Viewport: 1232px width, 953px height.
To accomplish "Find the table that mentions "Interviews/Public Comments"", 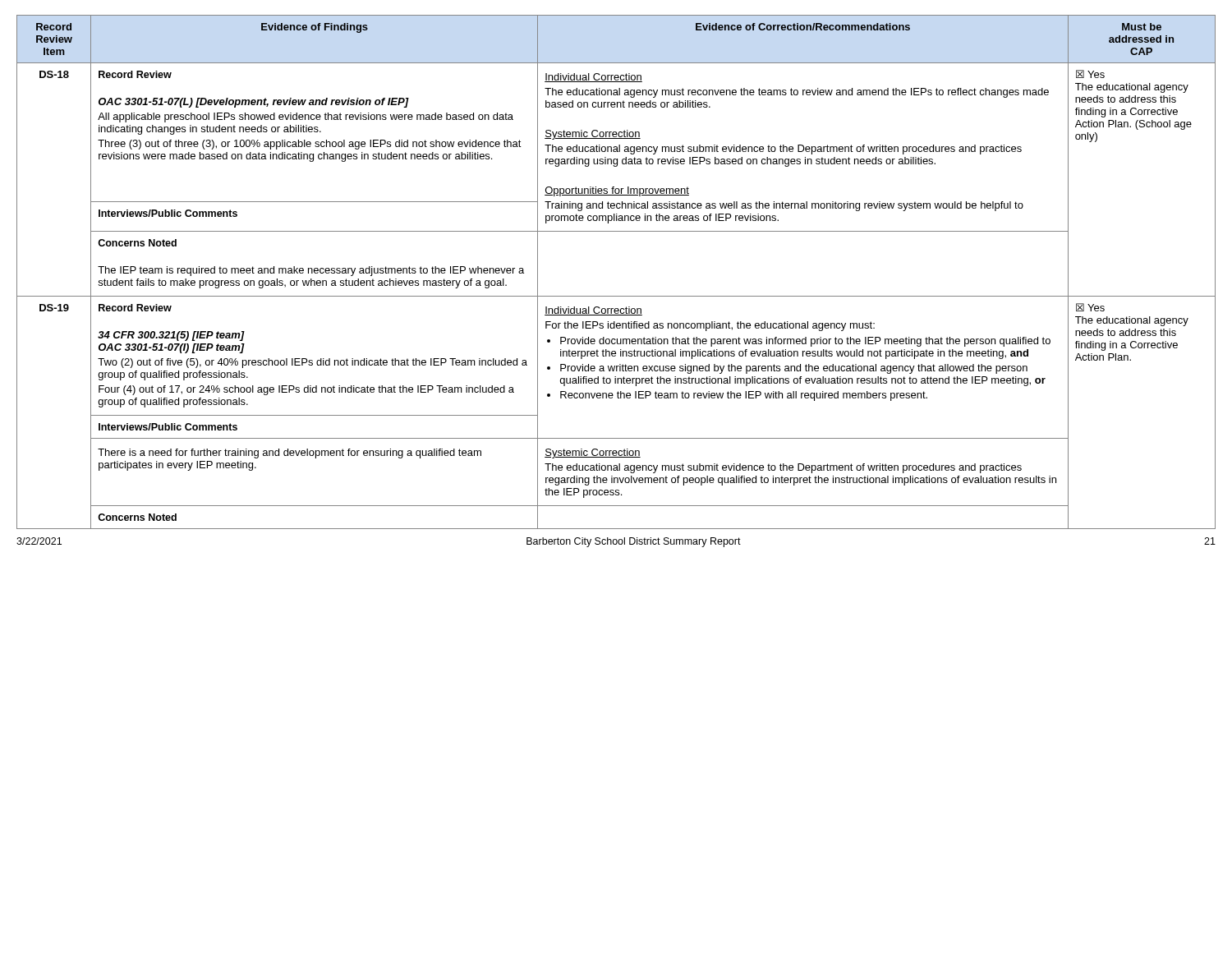I will click(616, 272).
